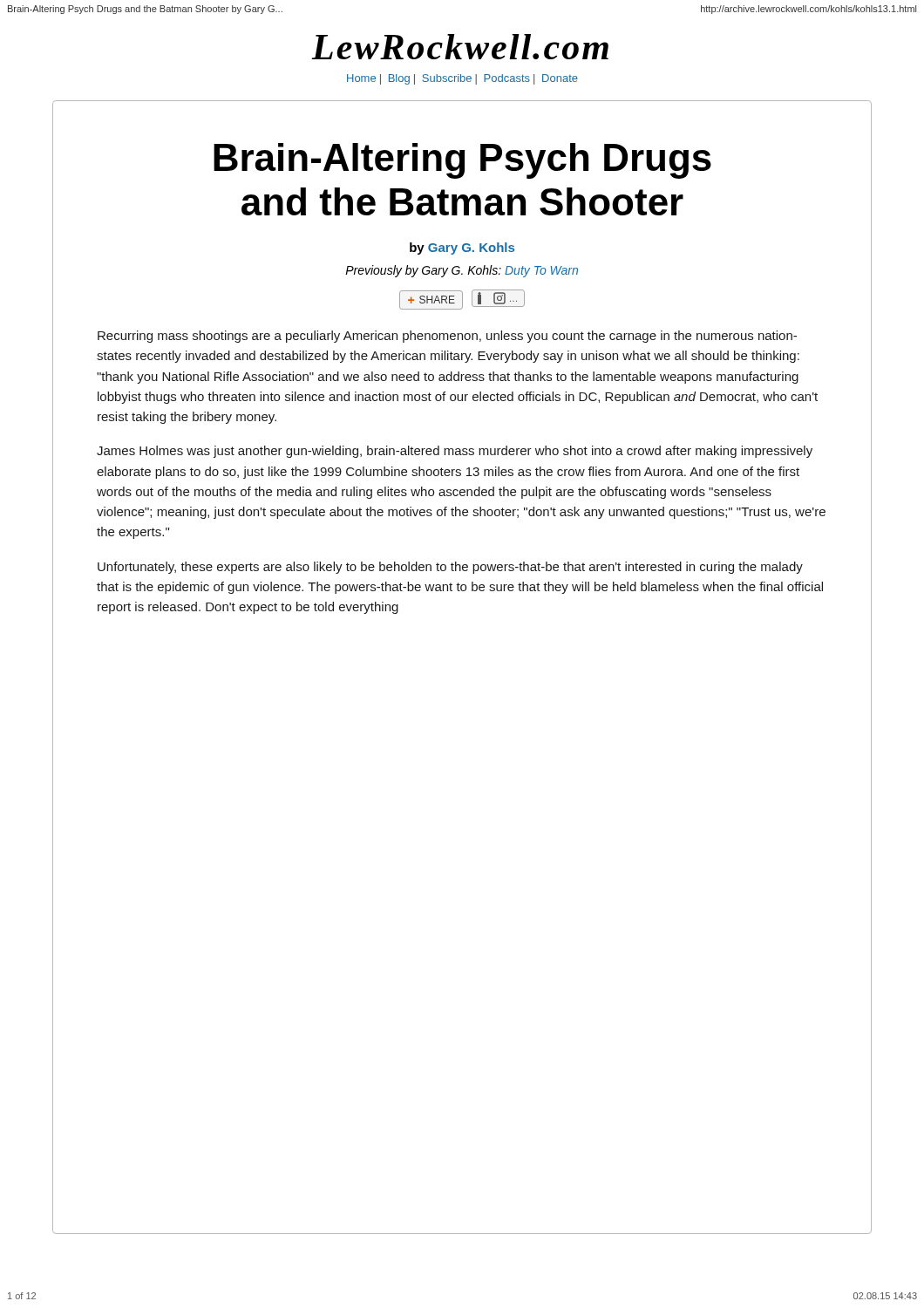Click on the text block that reads "Previously by Gary G."

pos(462,270)
